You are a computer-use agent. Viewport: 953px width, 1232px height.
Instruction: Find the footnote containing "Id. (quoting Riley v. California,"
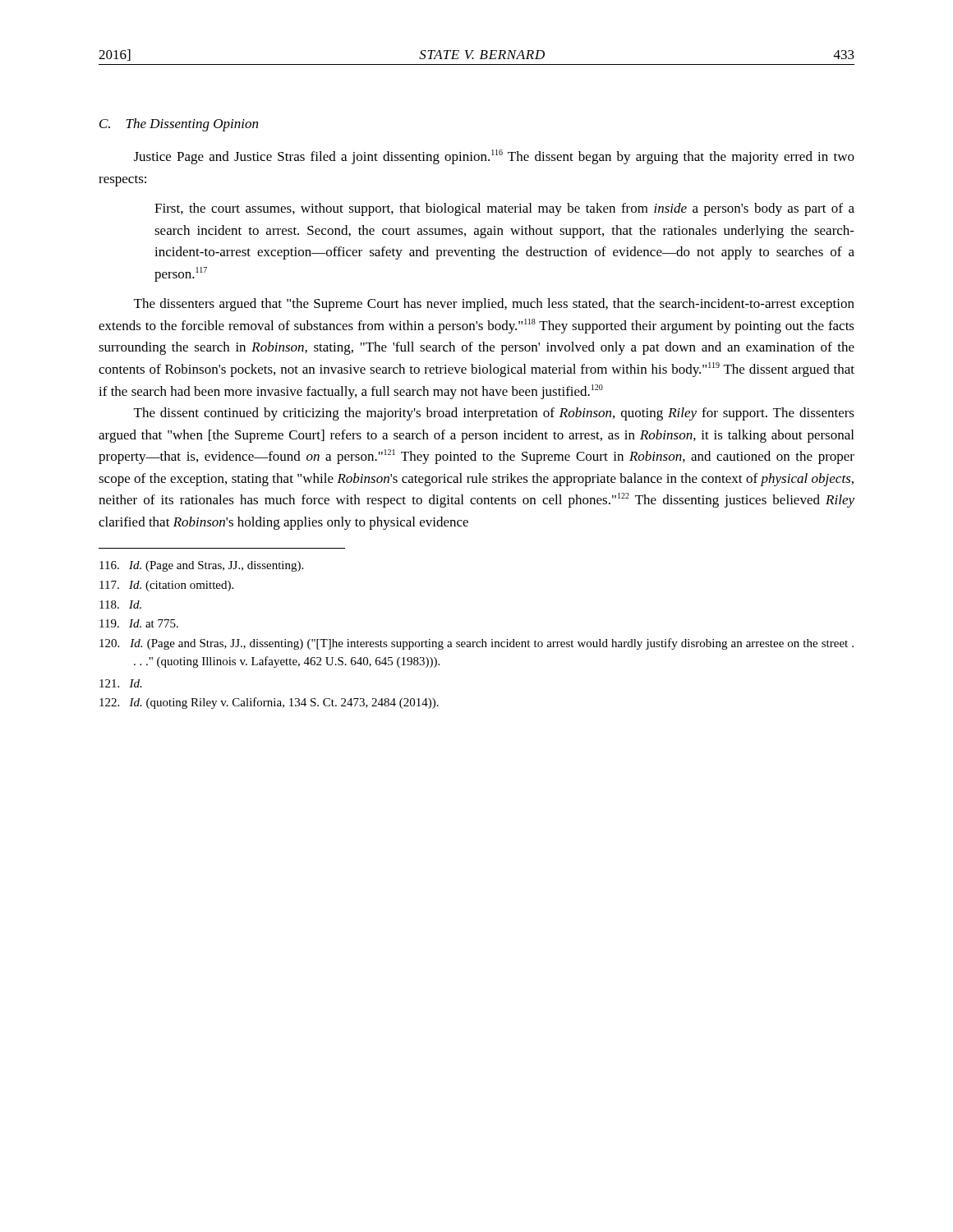[269, 703]
